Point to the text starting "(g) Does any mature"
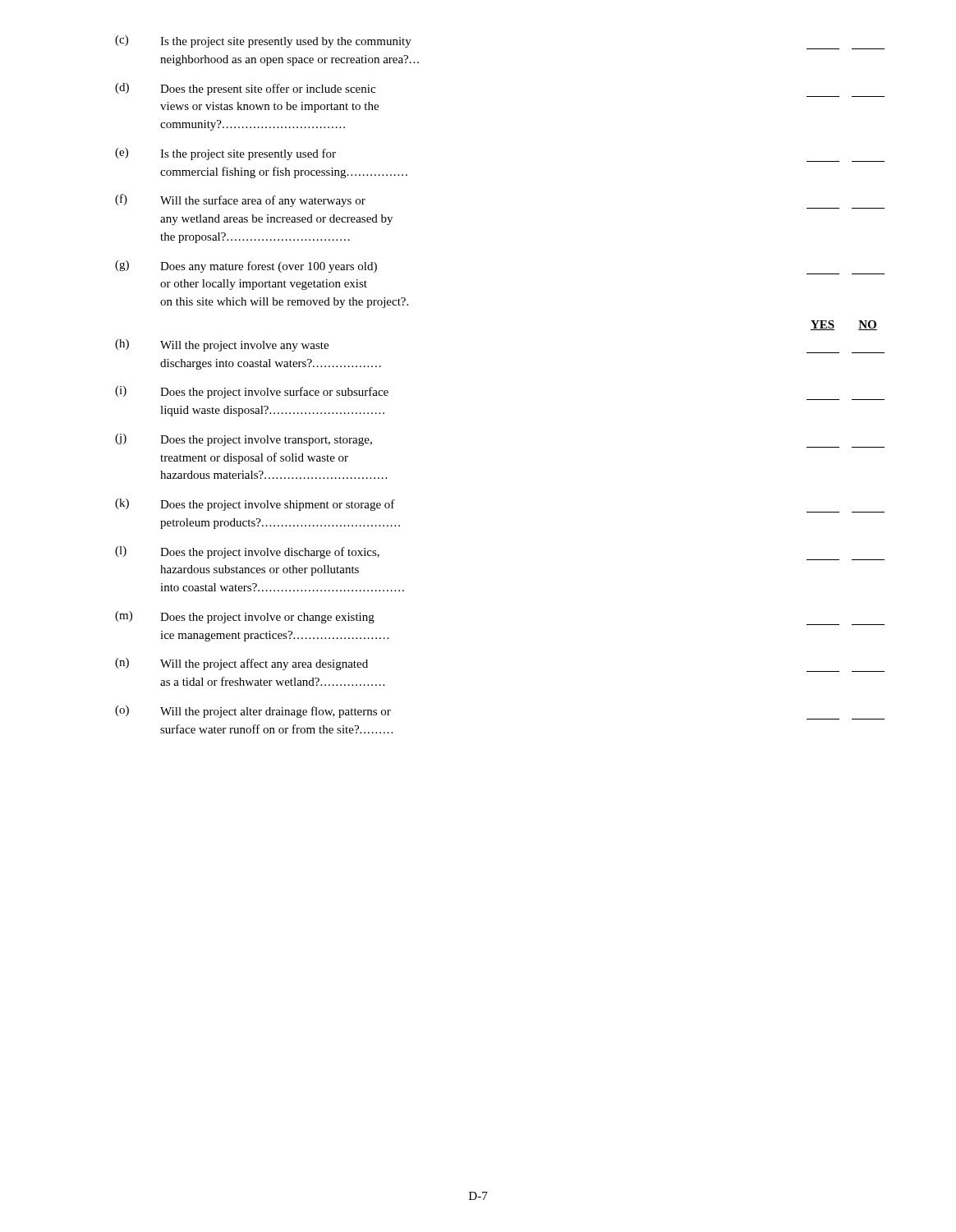 pyautogui.click(x=270, y=267)
